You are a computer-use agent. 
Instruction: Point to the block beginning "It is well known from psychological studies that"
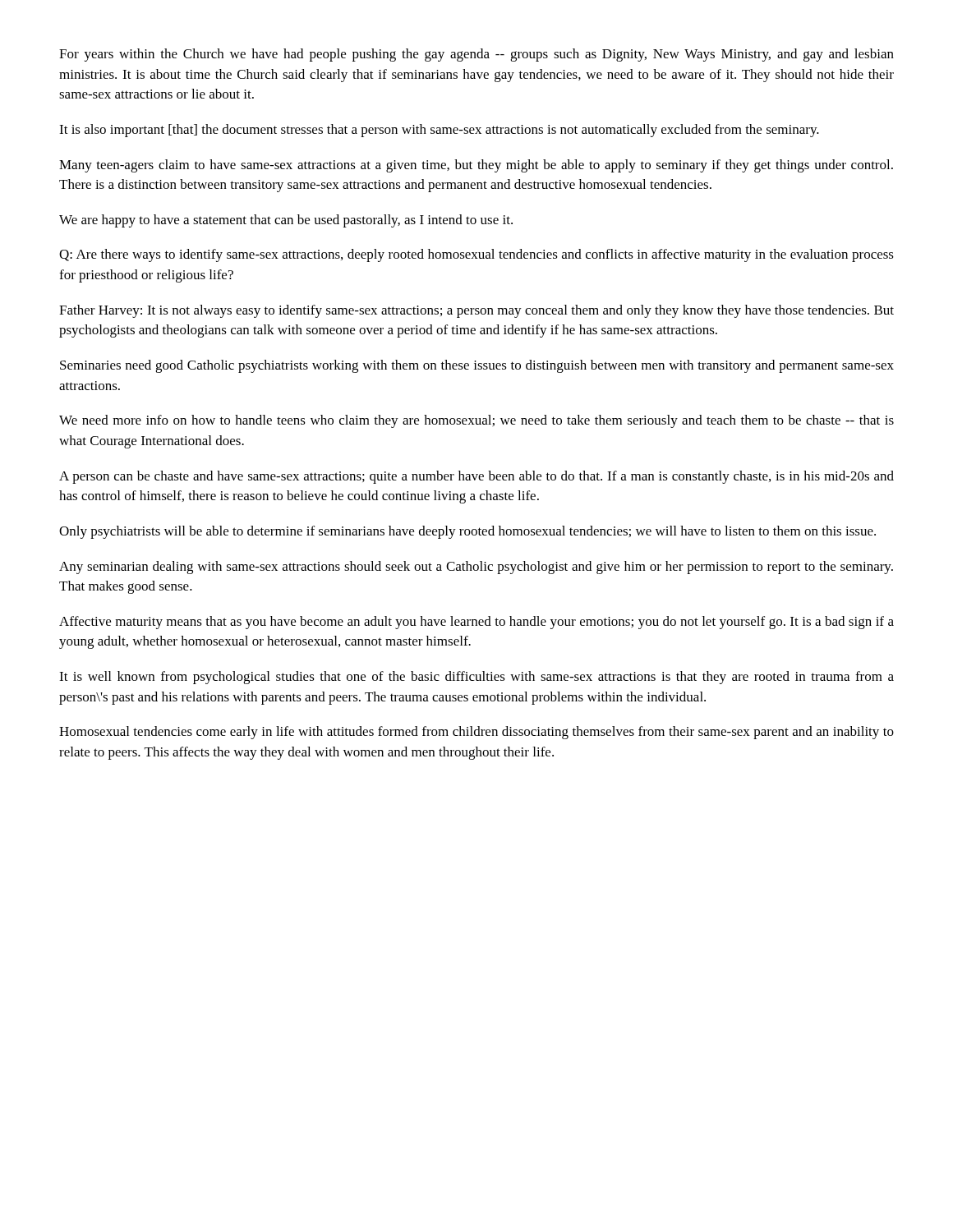pyautogui.click(x=476, y=687)
